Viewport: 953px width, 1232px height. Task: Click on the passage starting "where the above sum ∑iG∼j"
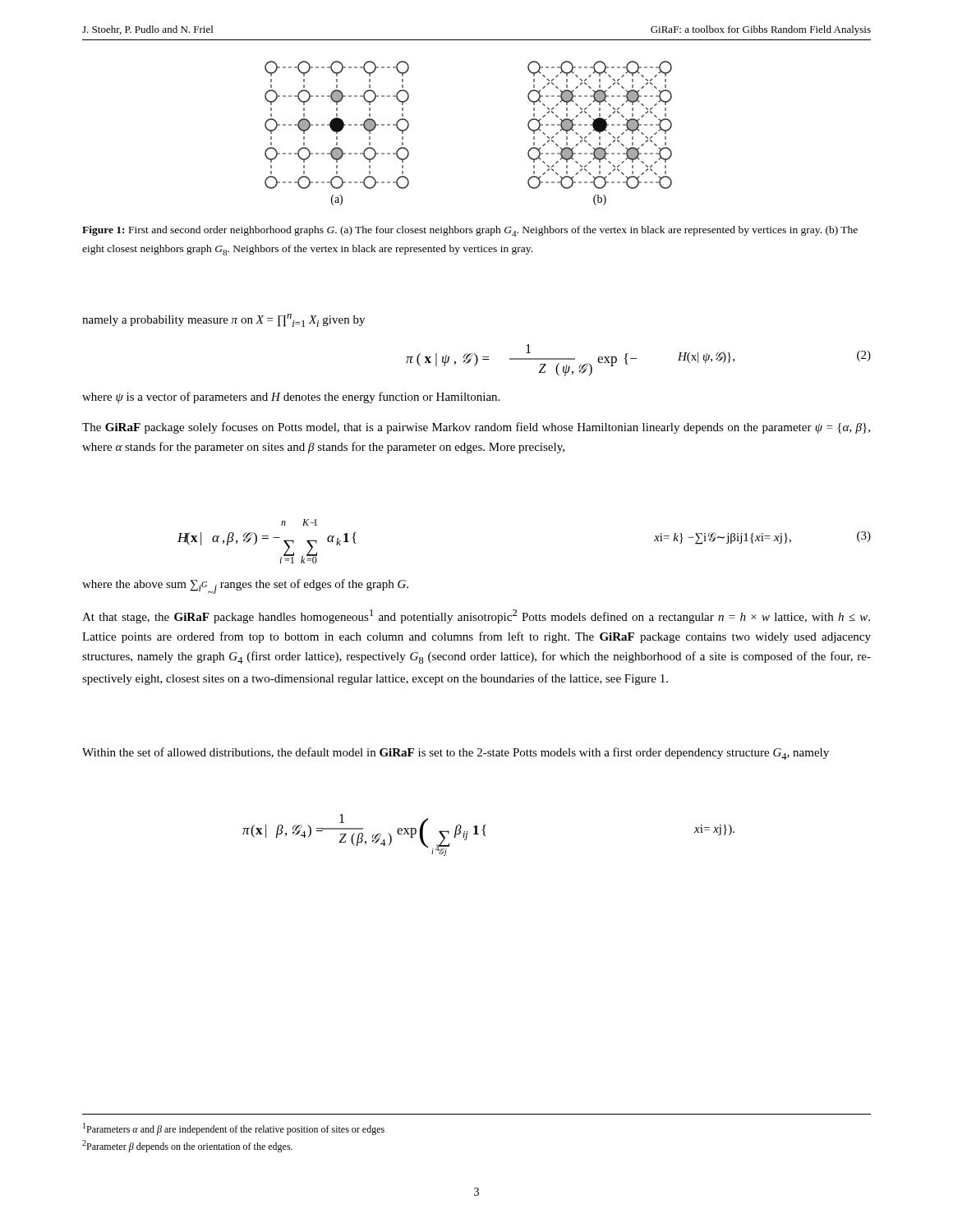(x=246, y=587)
